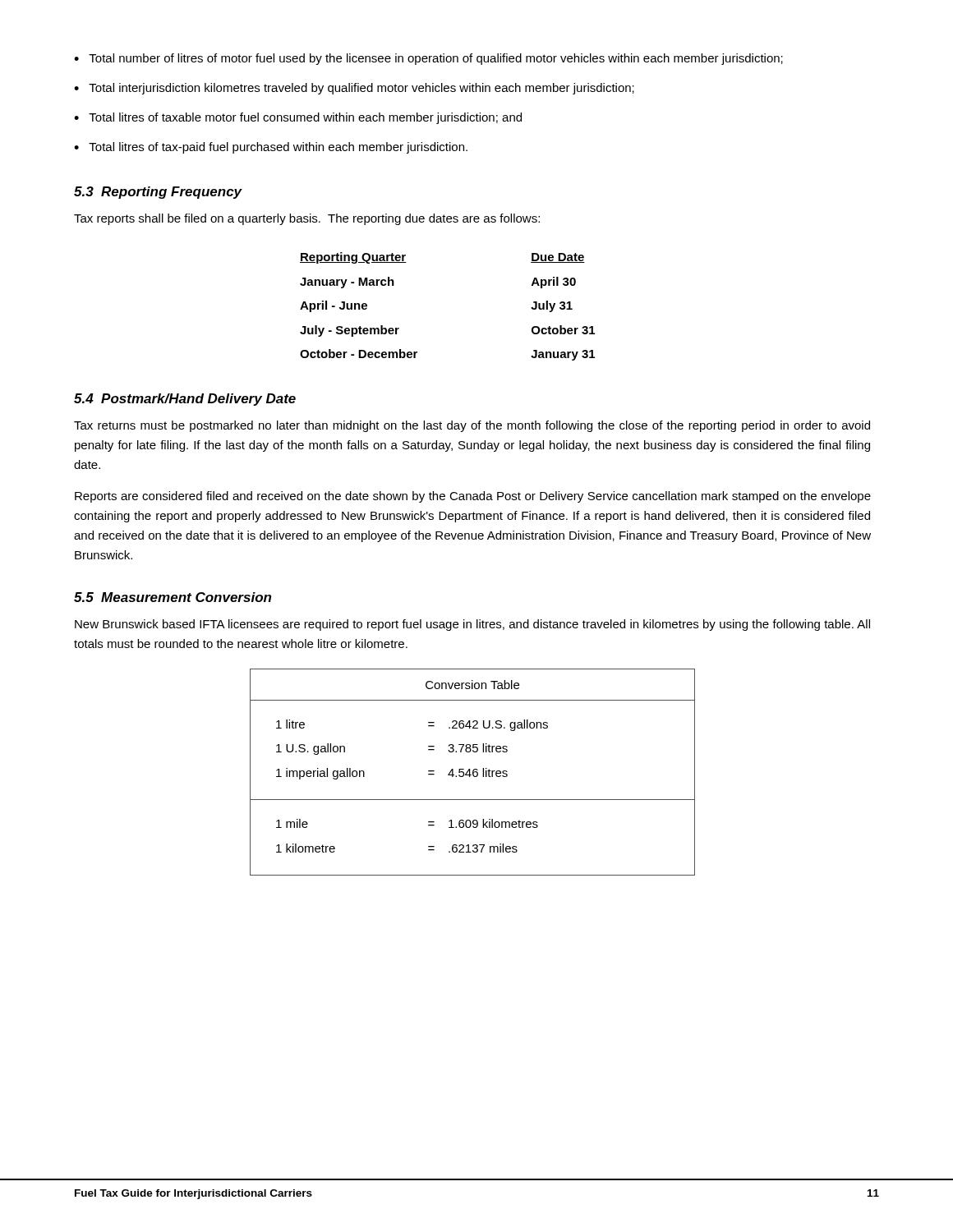This screenshot has width=953, height=1232.
Task: Find the table that mentions "Conversion Table 1"
Action: 472,772
